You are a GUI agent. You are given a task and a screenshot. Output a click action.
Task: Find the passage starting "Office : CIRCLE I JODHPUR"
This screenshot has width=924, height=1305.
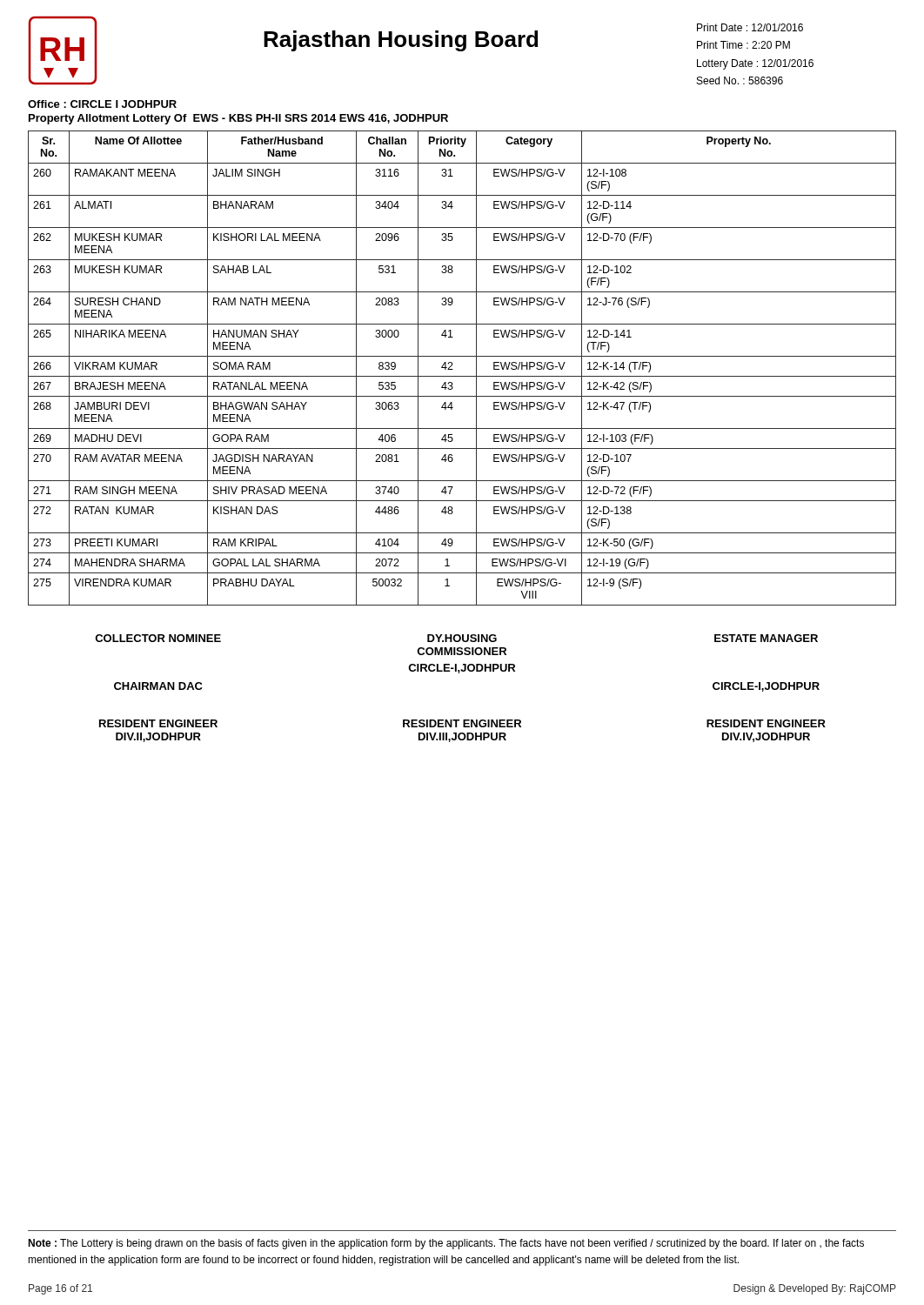(102, 104)
